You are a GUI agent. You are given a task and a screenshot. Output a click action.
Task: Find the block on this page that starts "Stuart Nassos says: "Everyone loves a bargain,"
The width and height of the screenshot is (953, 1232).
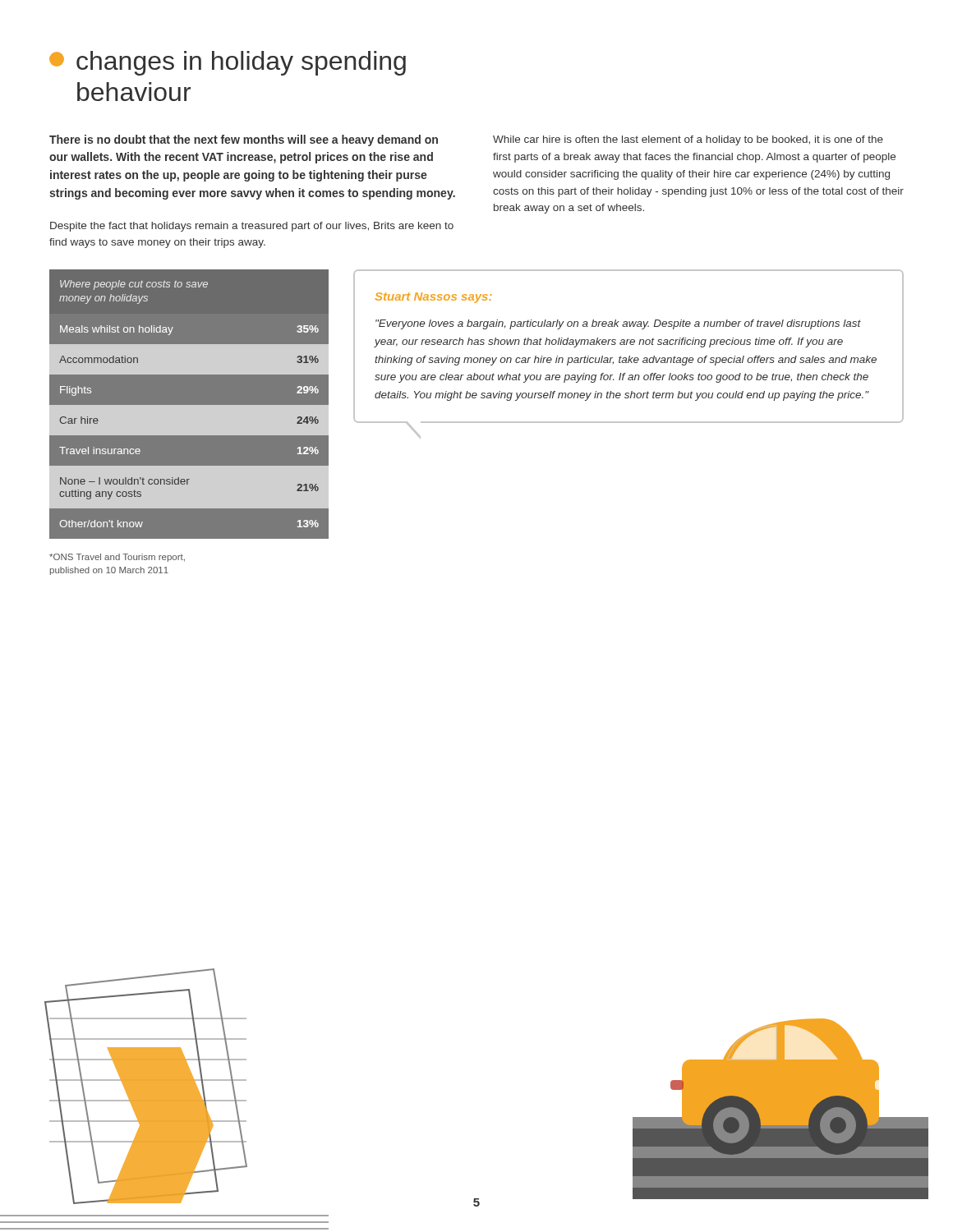point(629,346)
